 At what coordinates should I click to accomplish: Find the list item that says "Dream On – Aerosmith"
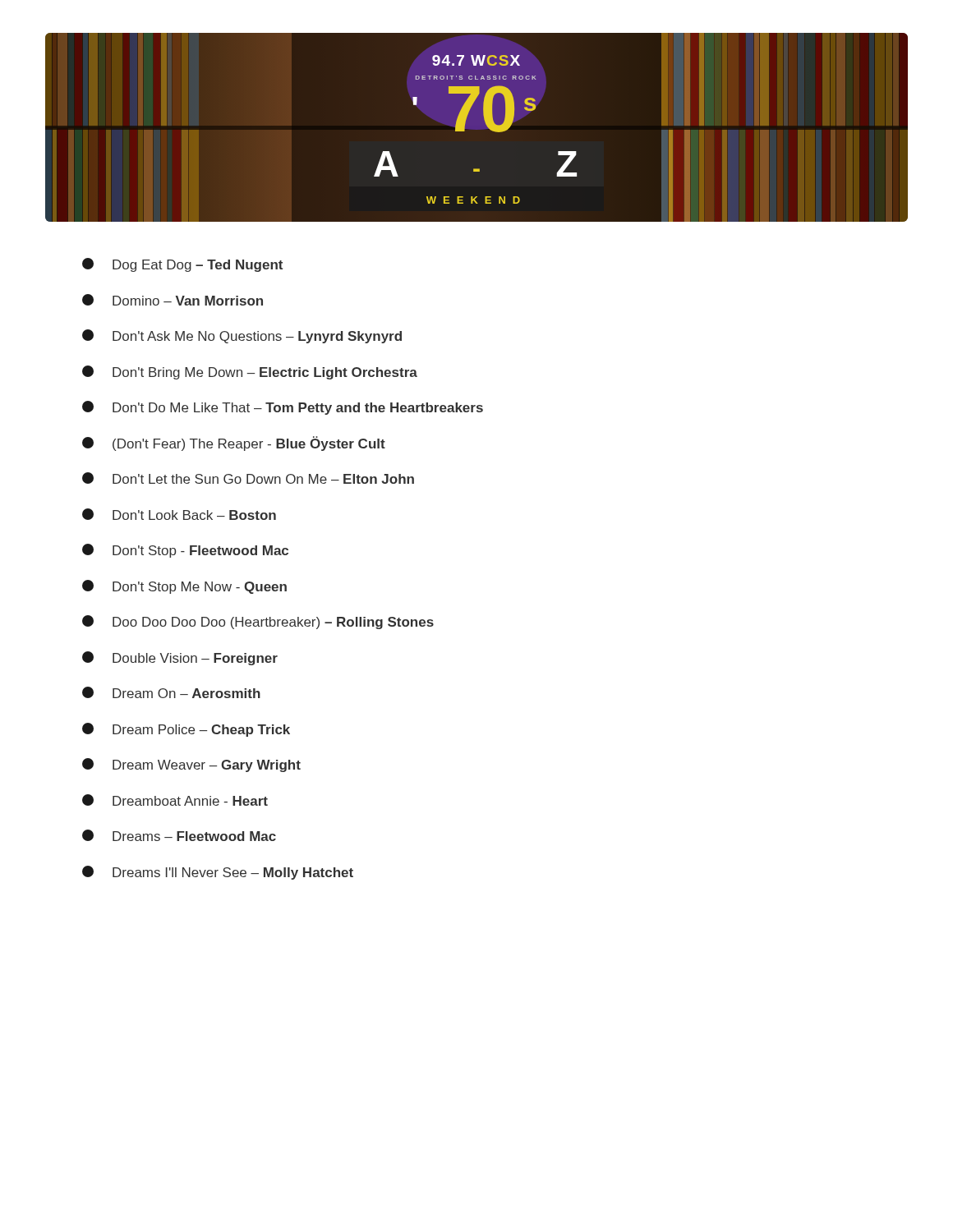click(x=171, y=694)
